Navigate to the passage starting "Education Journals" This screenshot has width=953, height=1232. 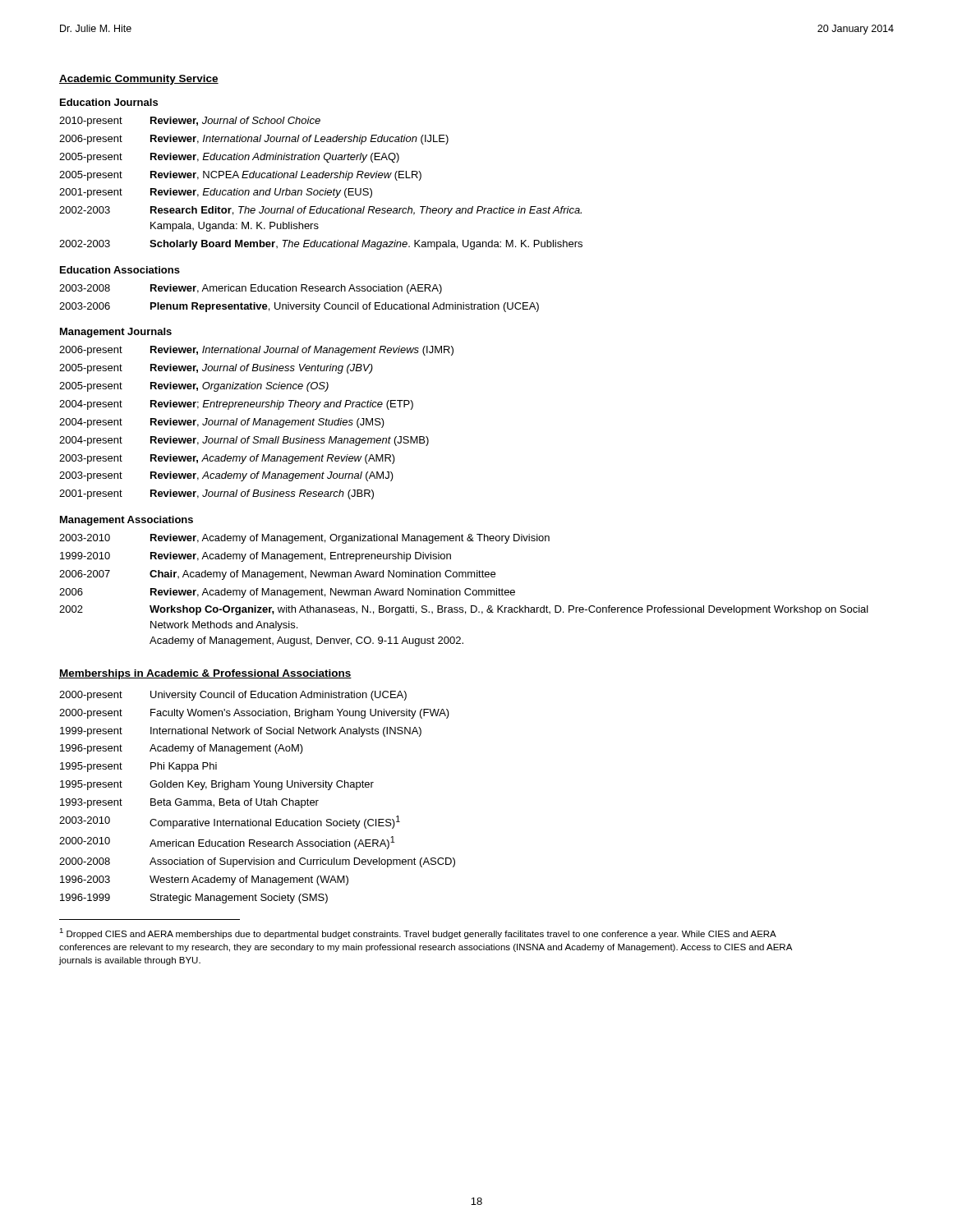[x=109, y=102]
